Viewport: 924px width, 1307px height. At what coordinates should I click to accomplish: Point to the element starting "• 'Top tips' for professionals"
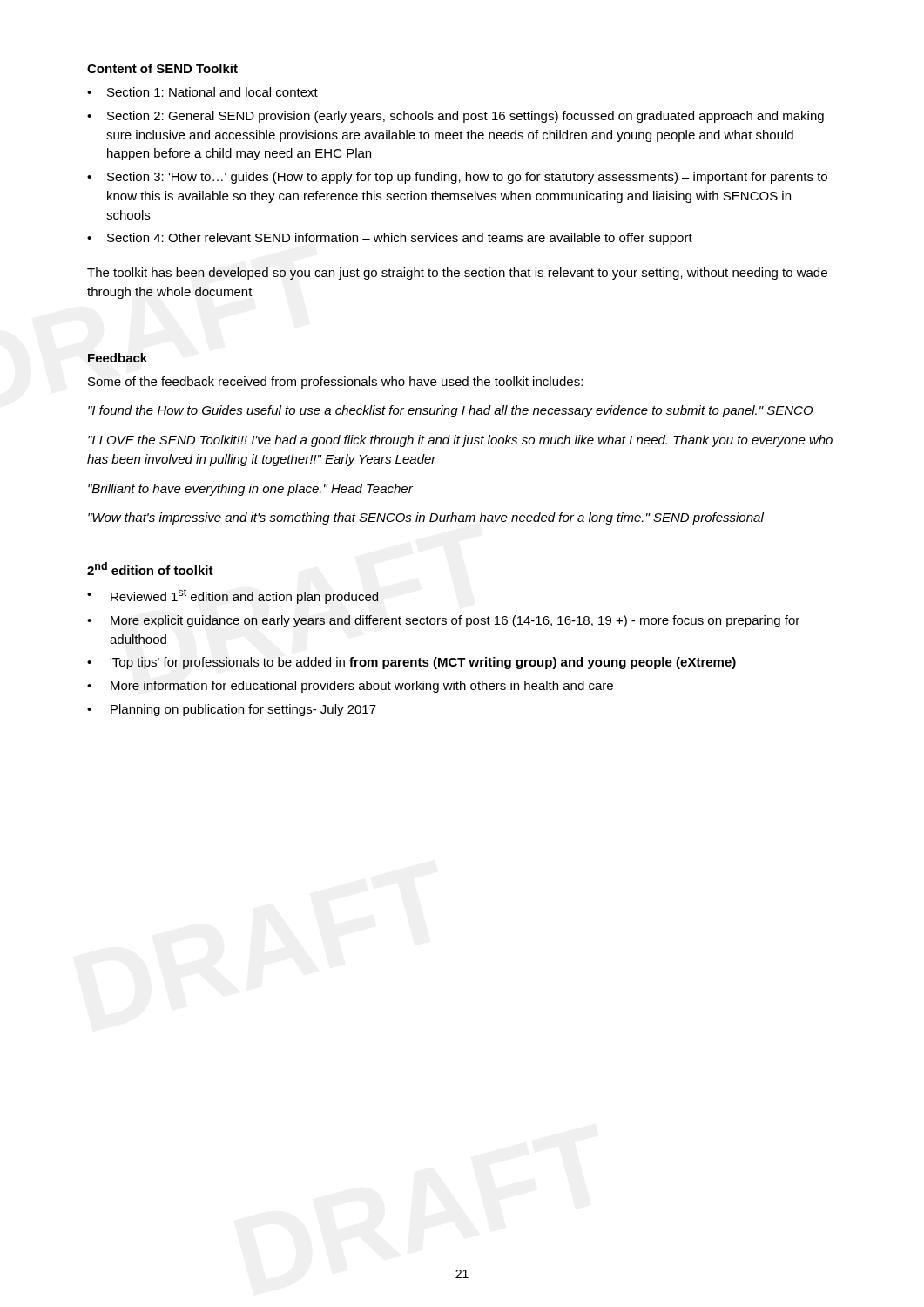462,662
